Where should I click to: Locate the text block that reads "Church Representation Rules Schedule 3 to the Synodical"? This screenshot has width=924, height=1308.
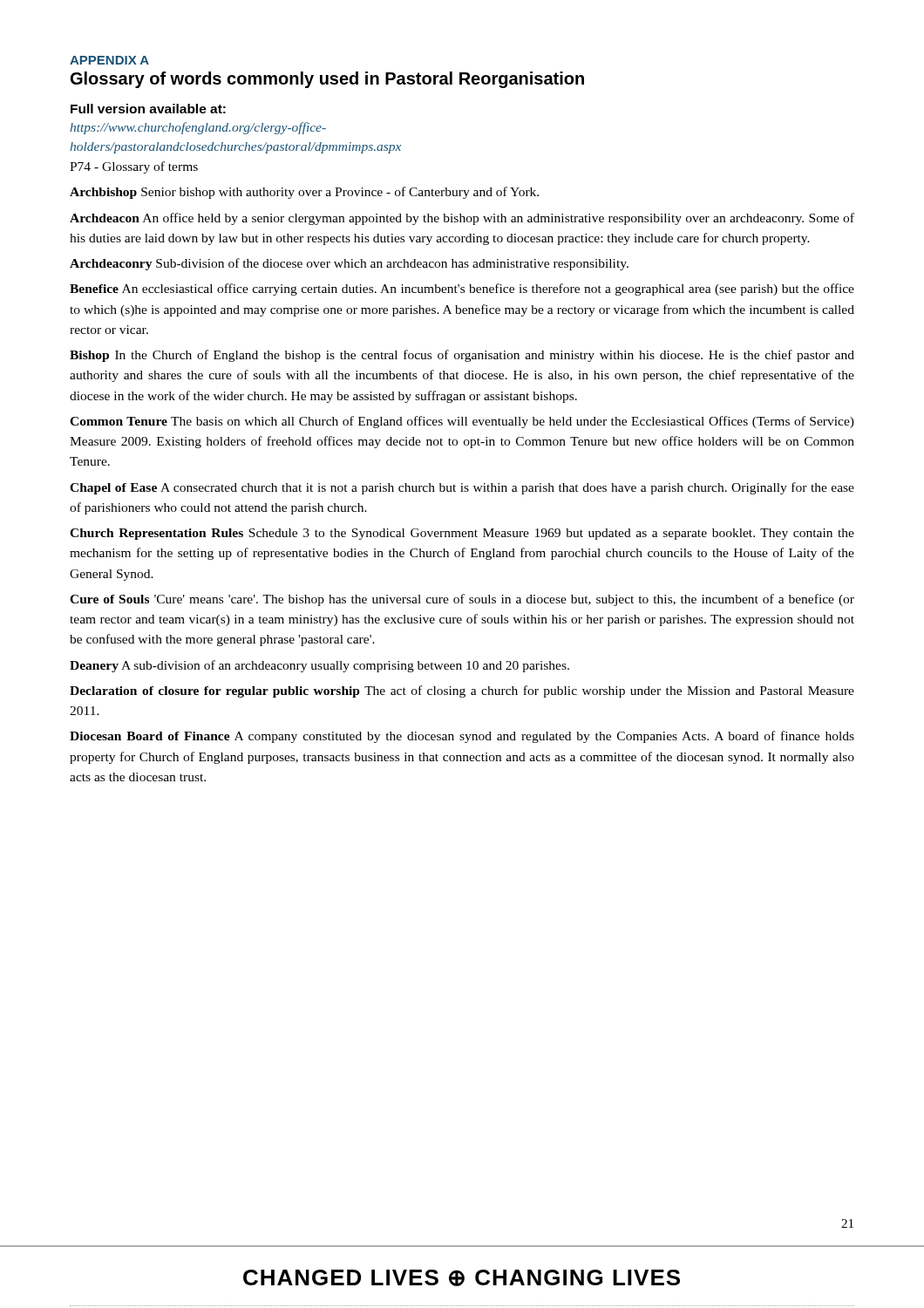coord(462,553)
